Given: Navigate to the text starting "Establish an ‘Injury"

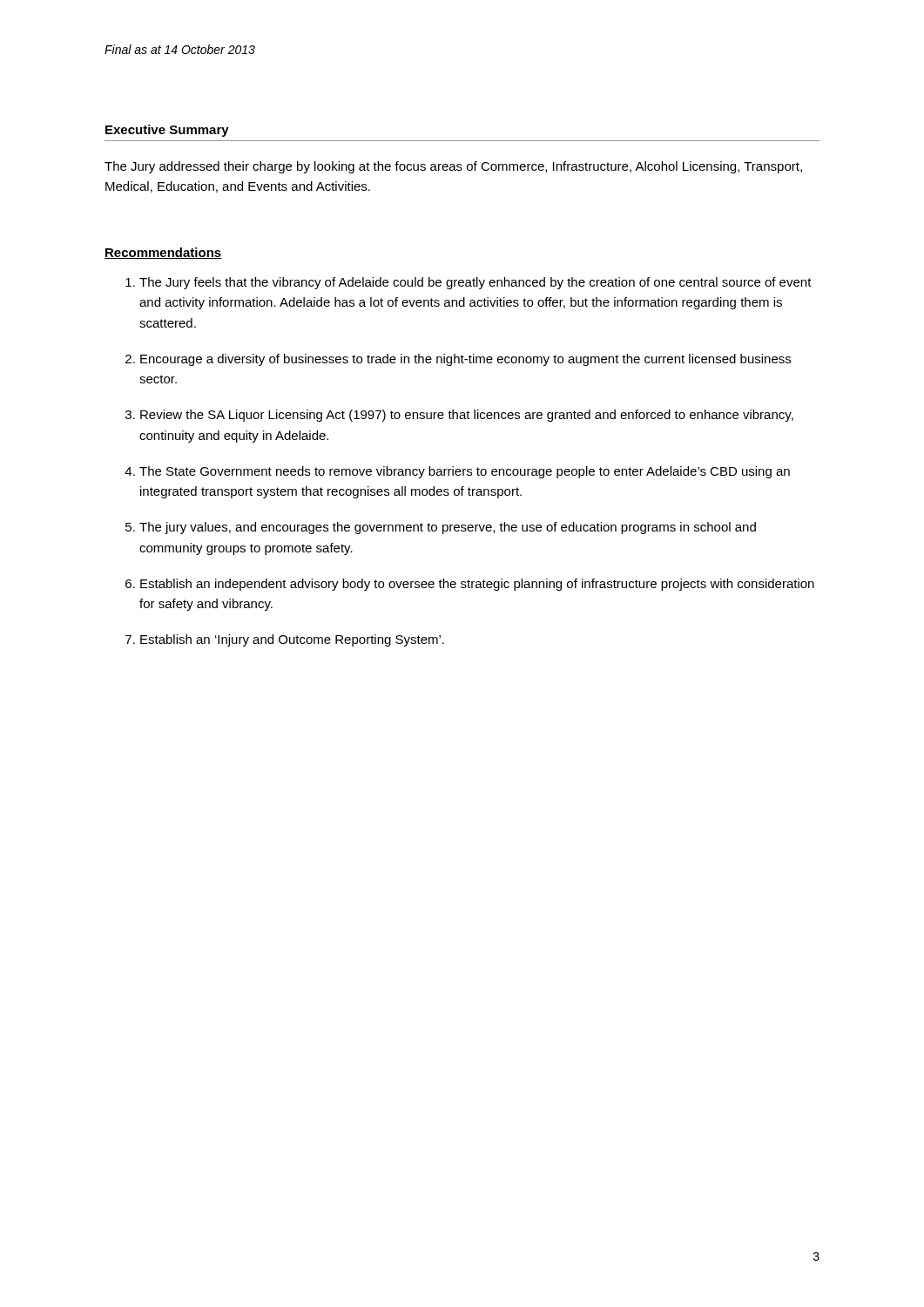Looking at the screenshot, I should [292, 640].
